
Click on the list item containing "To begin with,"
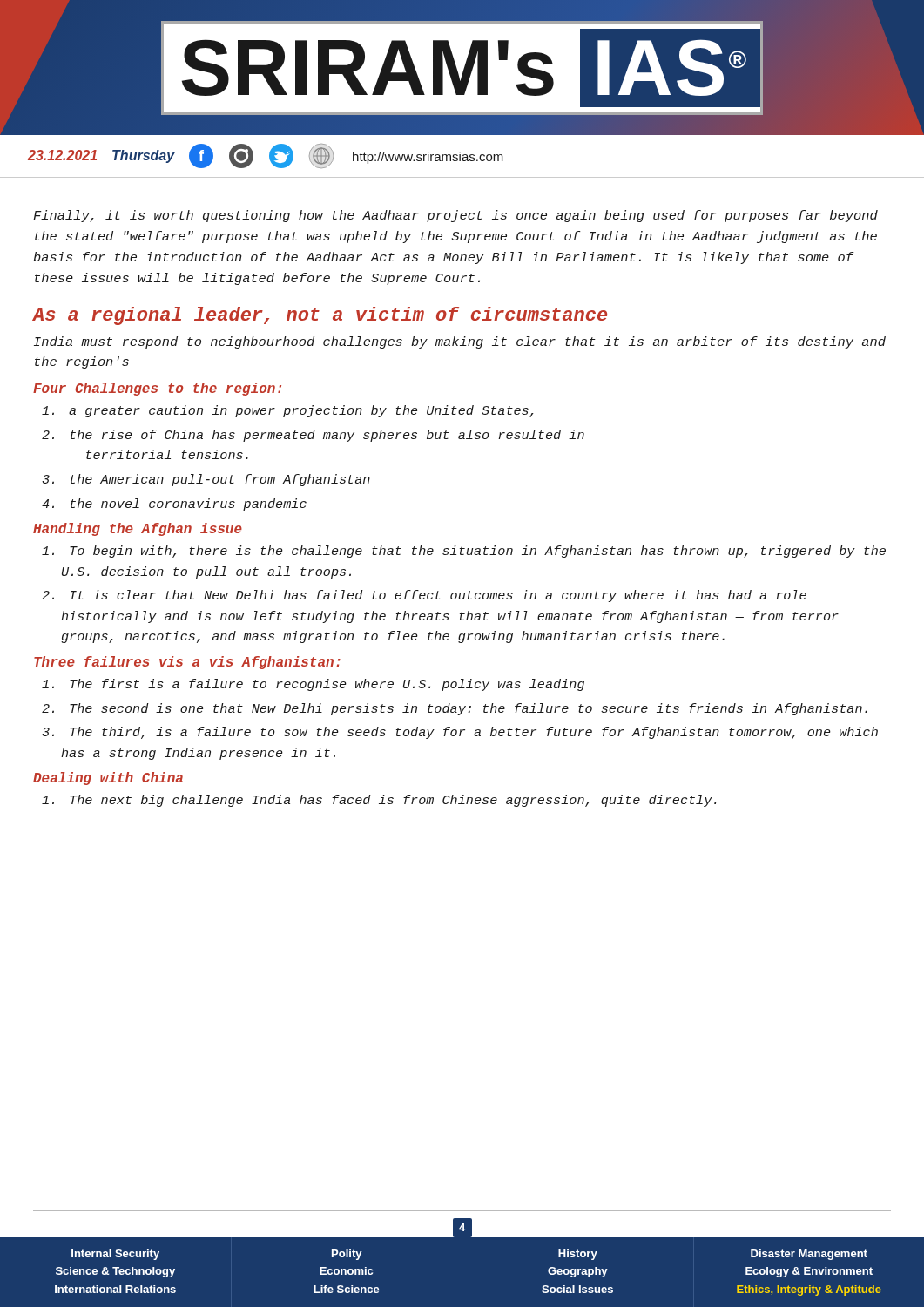(466, 563)
